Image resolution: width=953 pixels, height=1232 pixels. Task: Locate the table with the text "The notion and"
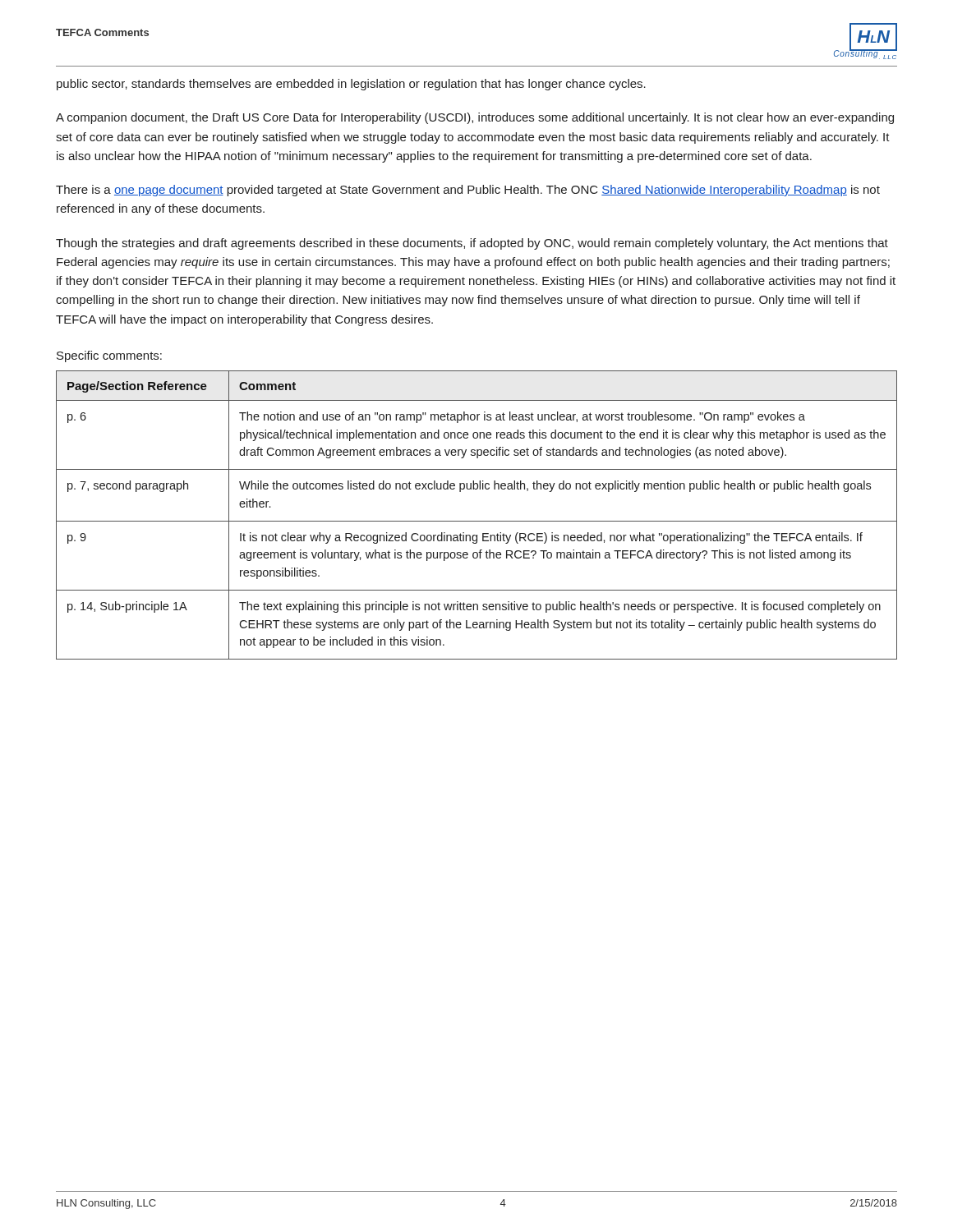pyautogui.click(x=476, y=515)
